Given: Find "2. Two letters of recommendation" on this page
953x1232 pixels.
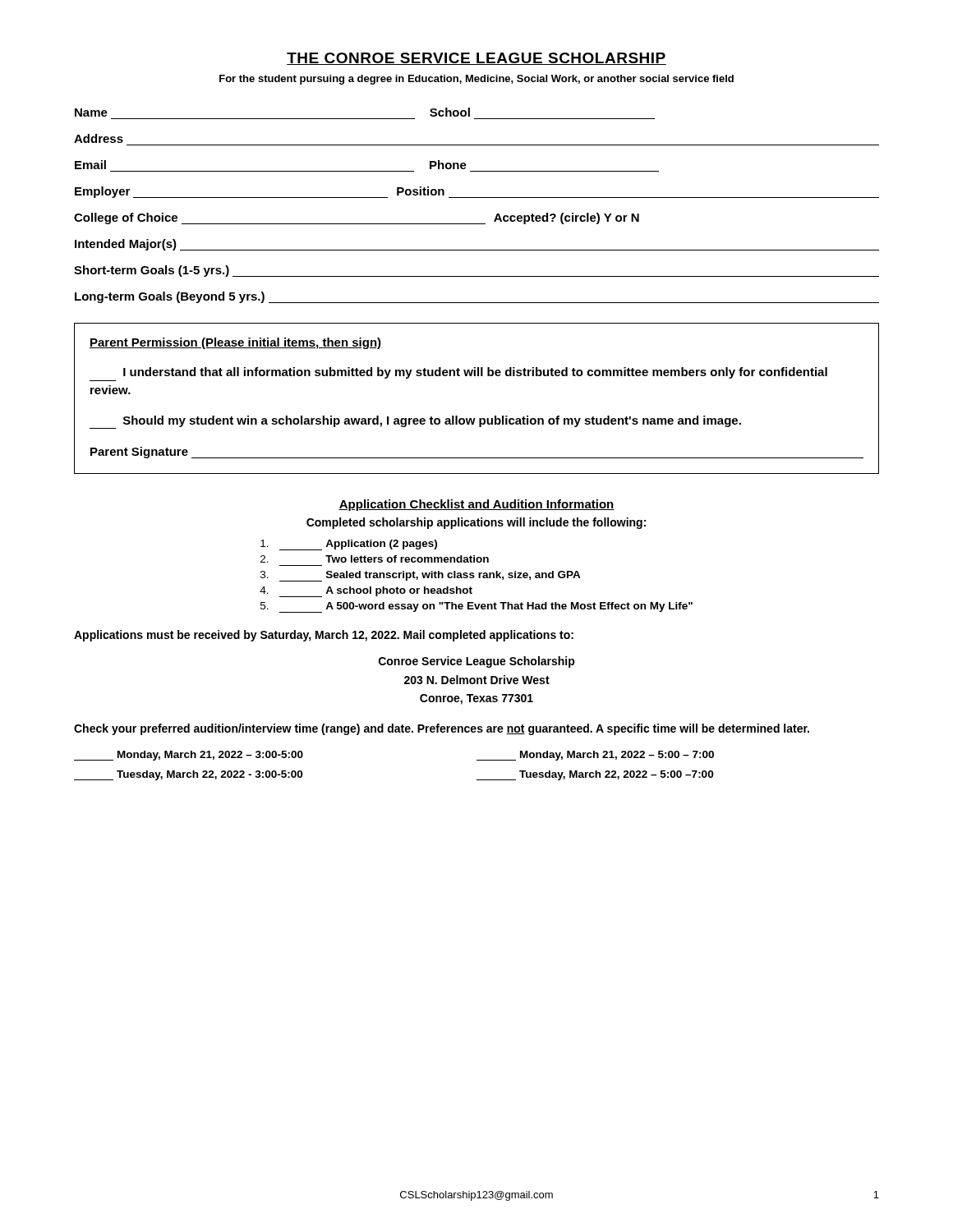Looking at the screenshot, I should (x=375, y=560).
